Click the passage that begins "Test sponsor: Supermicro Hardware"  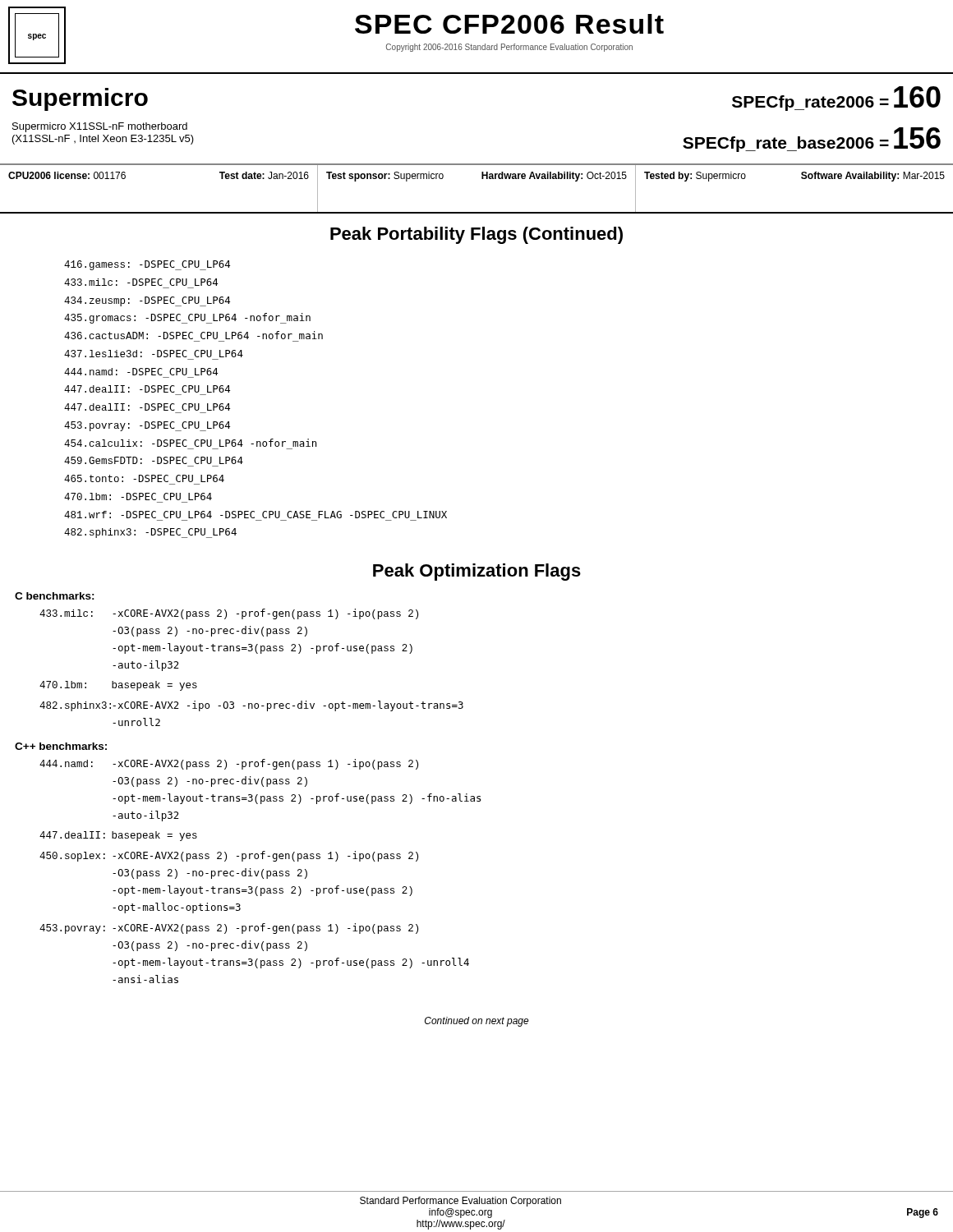pos(476,176)
